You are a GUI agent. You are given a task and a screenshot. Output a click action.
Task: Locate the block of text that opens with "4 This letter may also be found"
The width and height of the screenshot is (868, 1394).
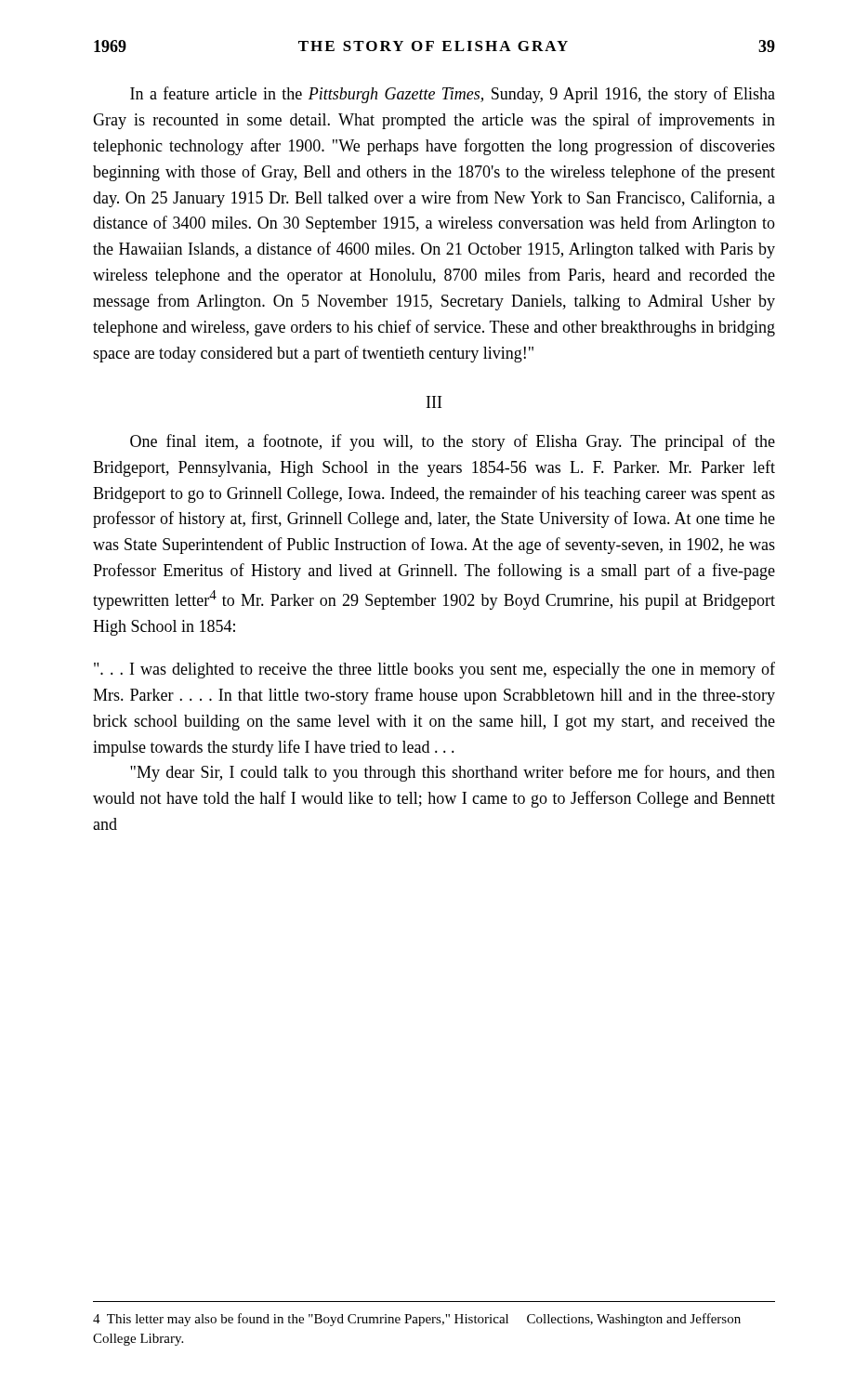click(x=434, y=1329)
